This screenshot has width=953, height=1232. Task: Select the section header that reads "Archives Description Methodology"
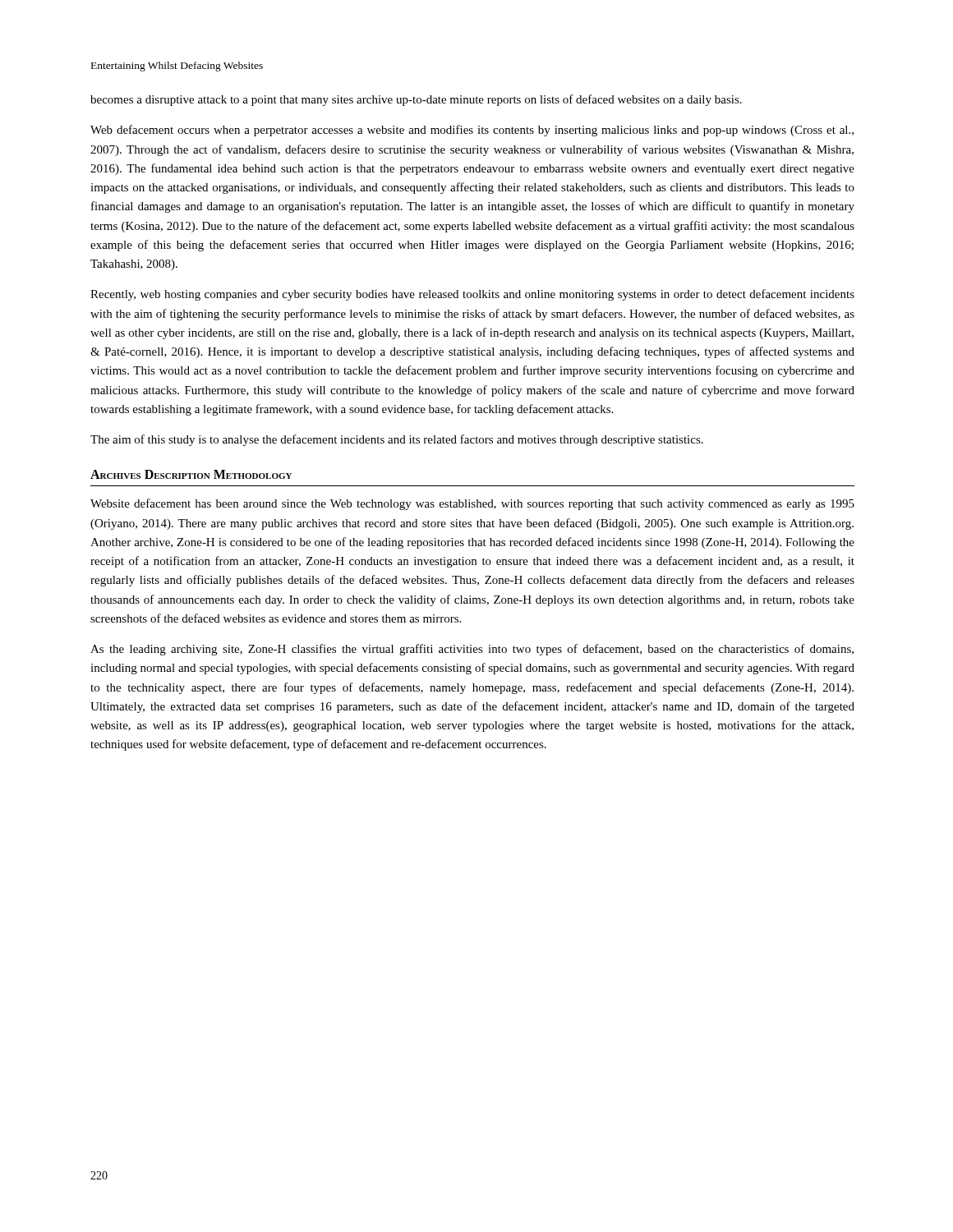472,477
